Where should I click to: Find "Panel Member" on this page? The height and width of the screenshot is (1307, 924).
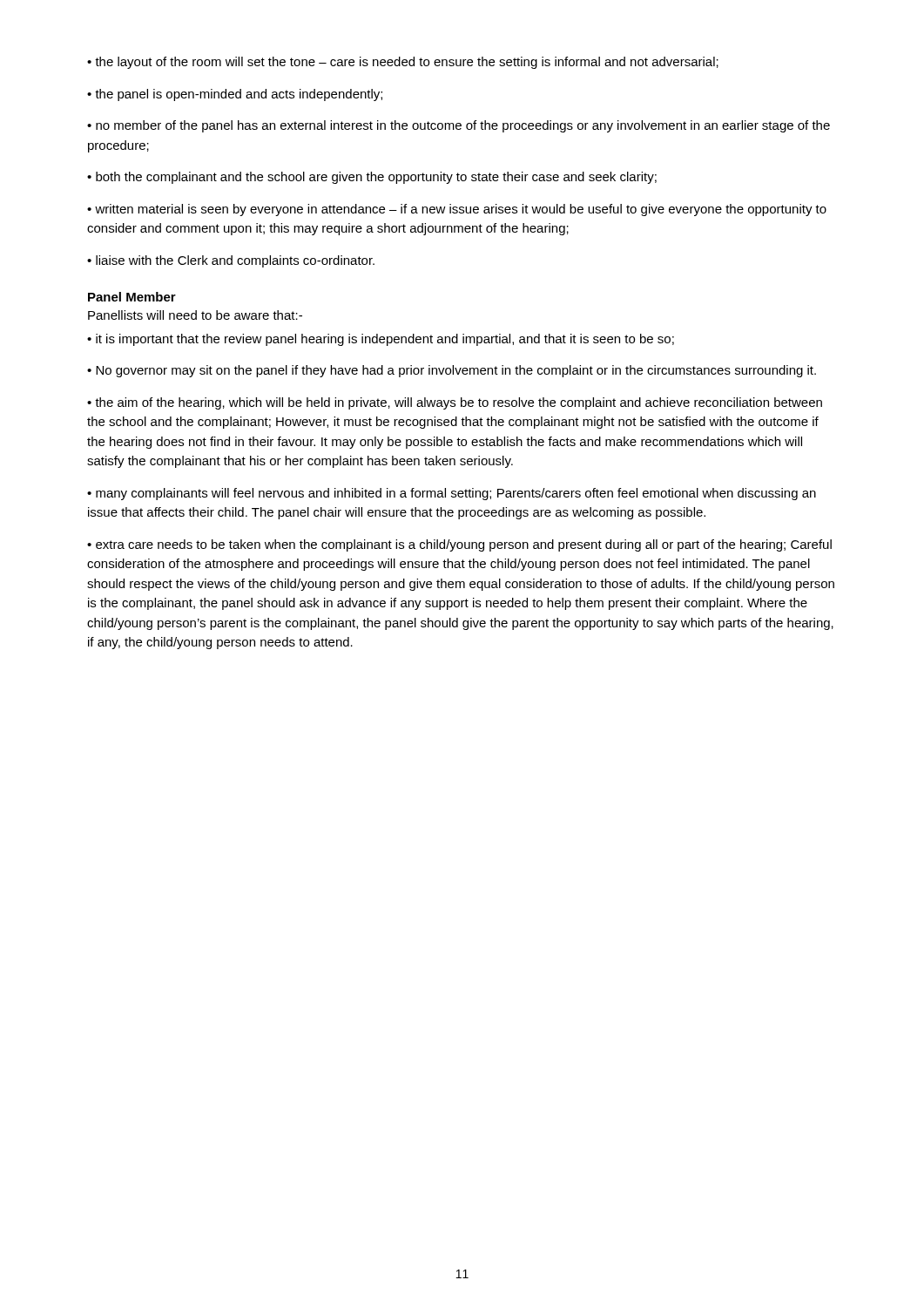coord(131,297)
